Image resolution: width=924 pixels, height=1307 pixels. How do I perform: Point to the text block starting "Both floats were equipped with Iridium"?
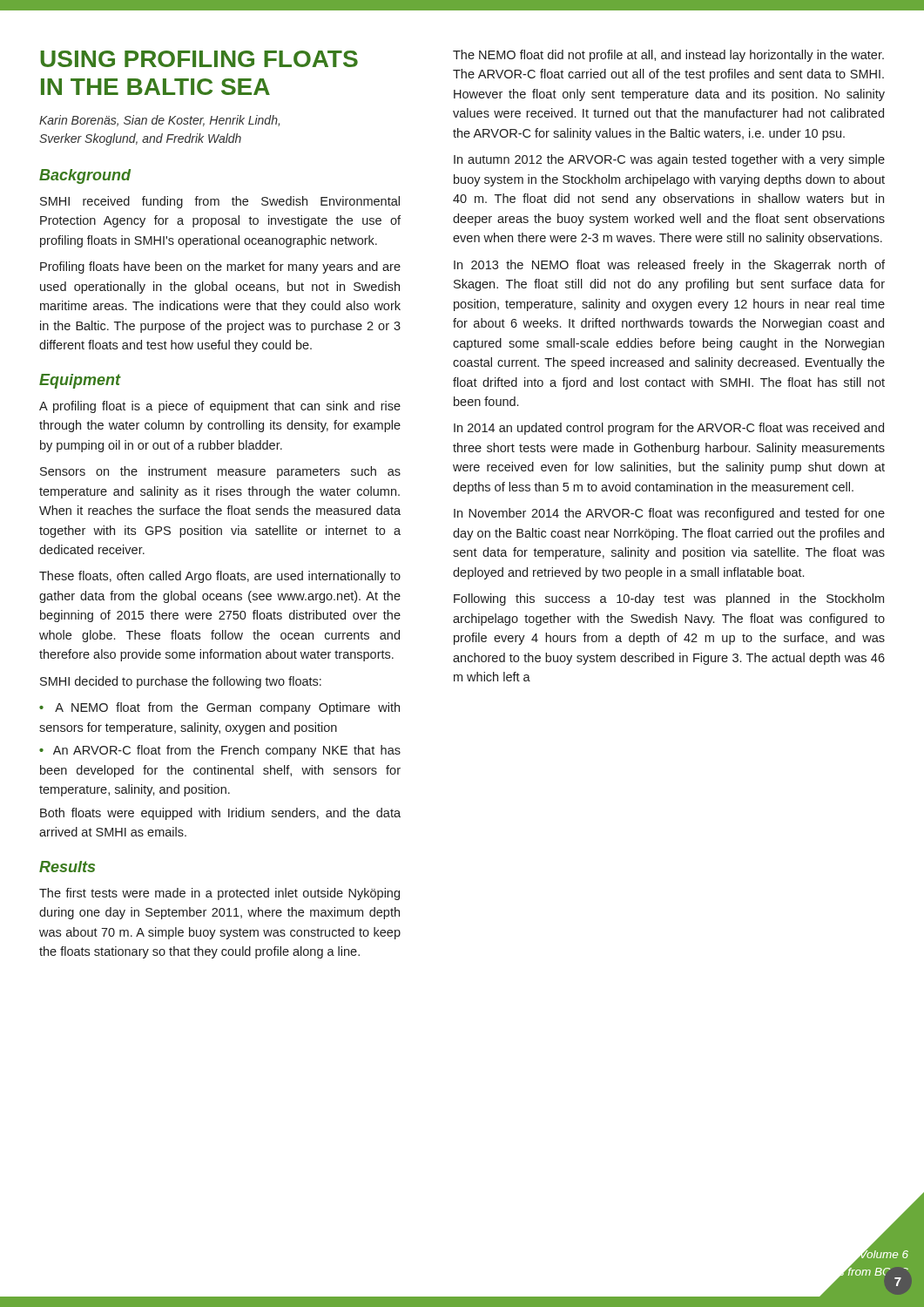(x=220, y=823)
